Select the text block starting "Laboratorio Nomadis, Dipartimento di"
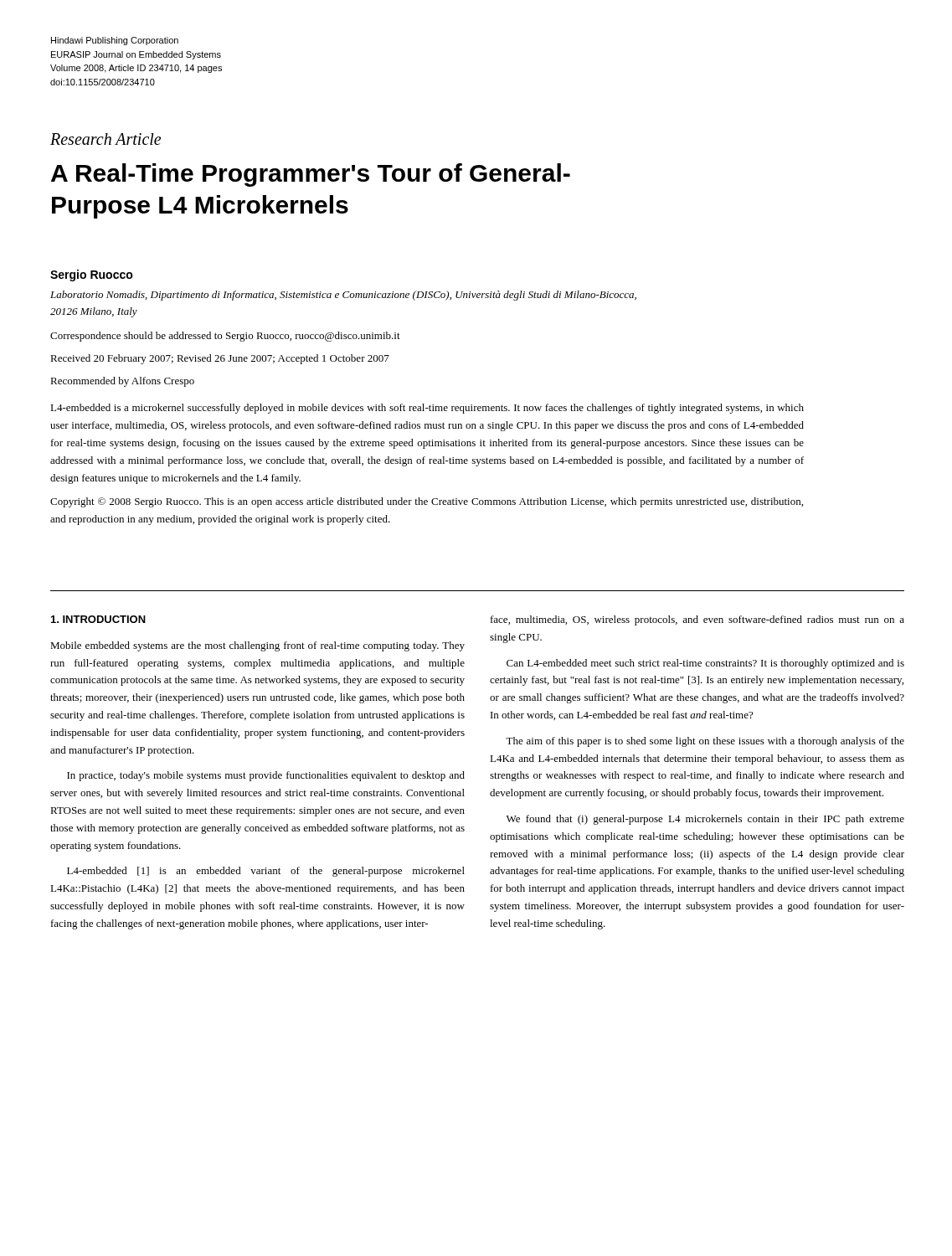The width and height of the screenshot is (952, 1256). pyautogui.click(x=344, y=302)
